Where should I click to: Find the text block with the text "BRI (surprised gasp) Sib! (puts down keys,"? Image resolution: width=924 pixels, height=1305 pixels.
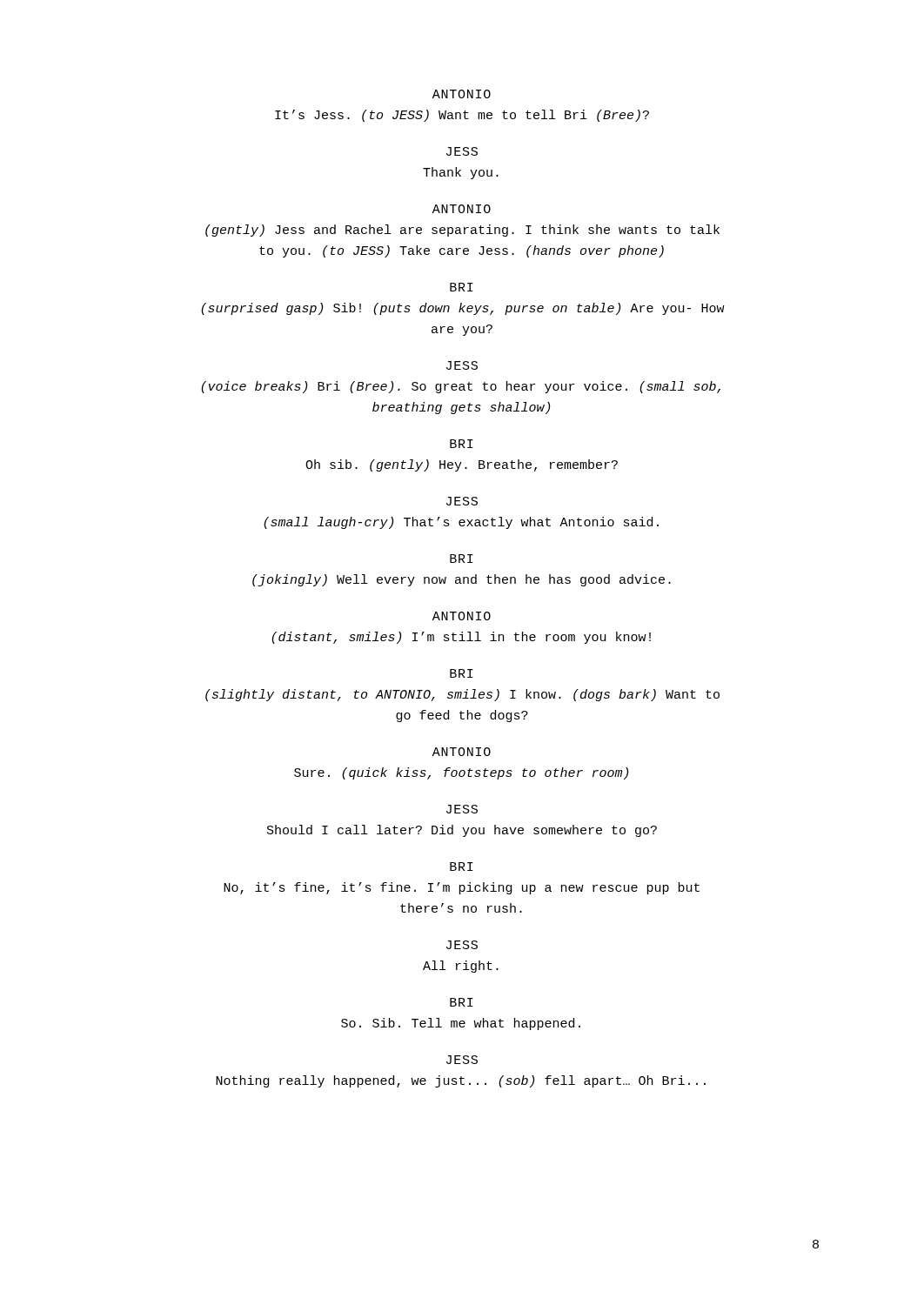tap(462, 310)
